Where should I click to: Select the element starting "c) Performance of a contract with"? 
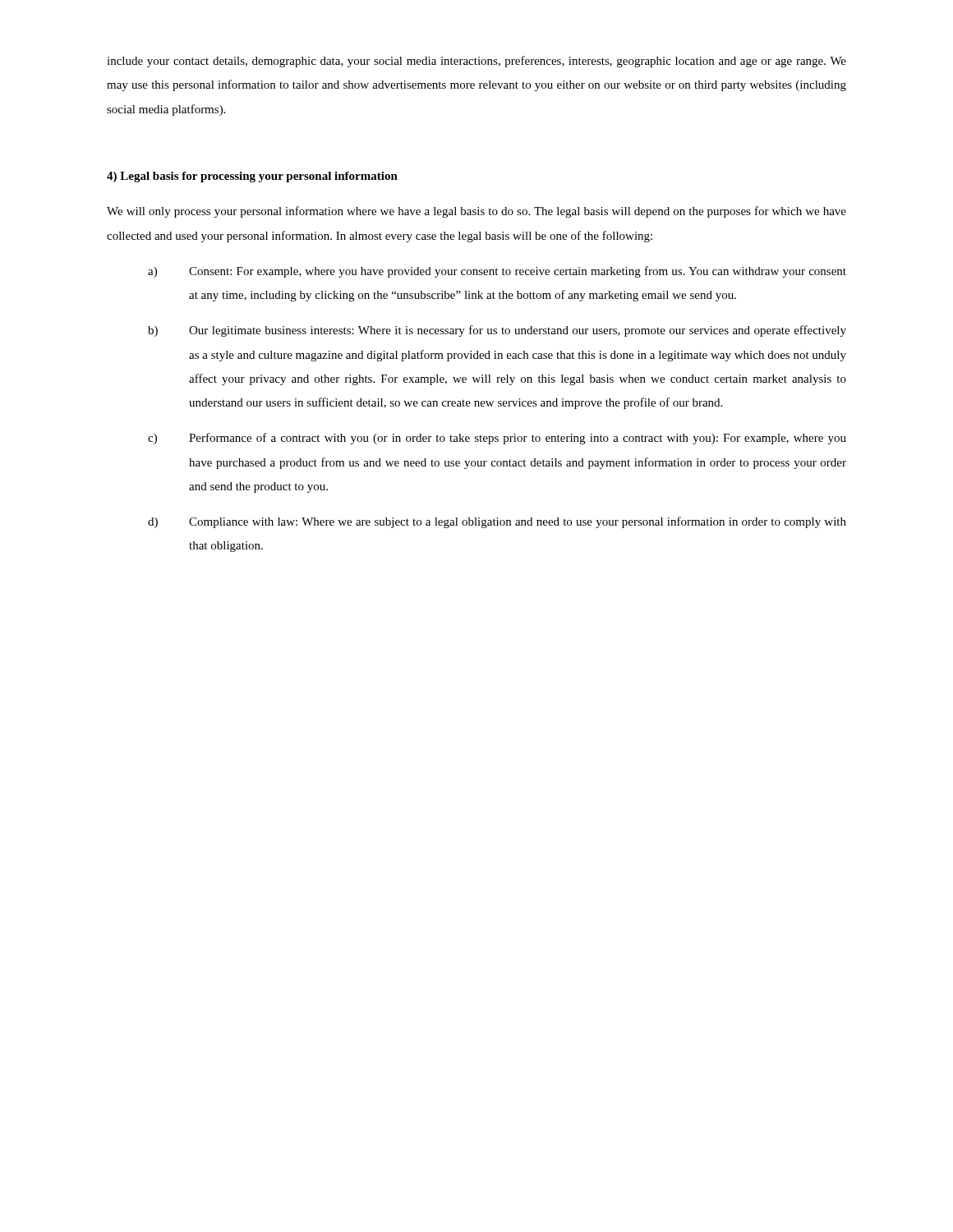pos(493,463)
